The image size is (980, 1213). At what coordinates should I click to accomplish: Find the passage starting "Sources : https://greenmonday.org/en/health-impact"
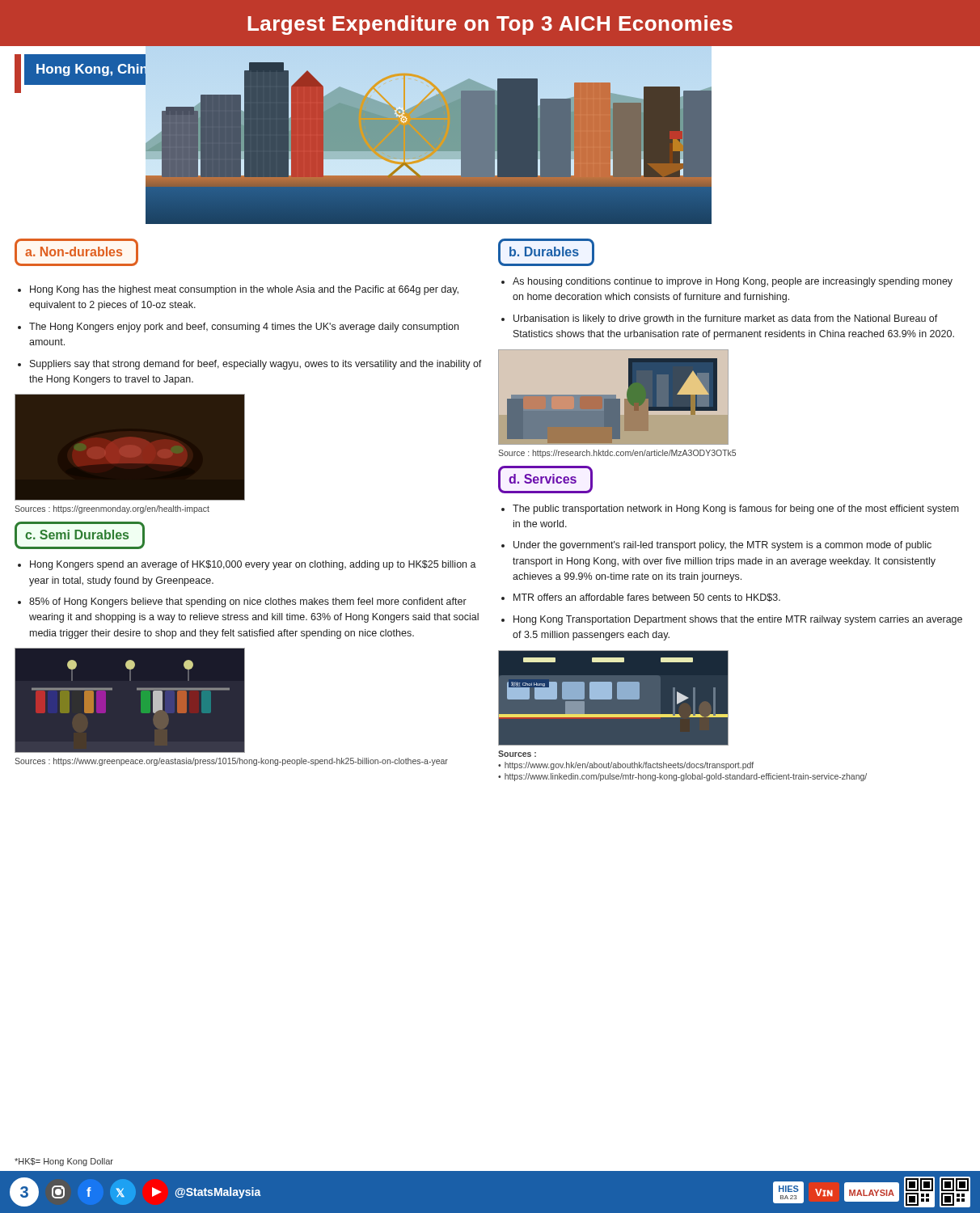pos(112,509)
